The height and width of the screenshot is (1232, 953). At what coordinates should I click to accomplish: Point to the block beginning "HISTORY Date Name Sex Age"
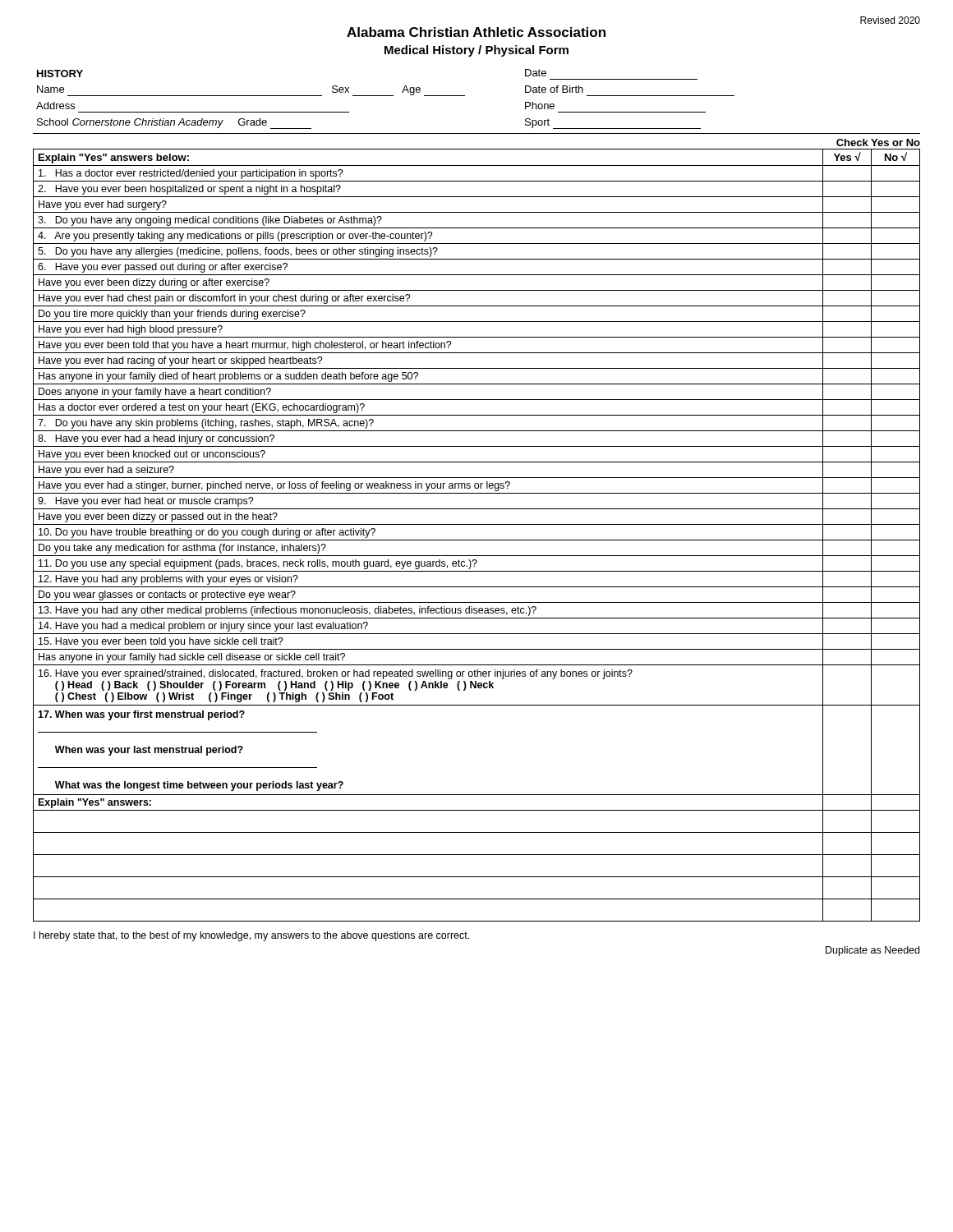385,99
